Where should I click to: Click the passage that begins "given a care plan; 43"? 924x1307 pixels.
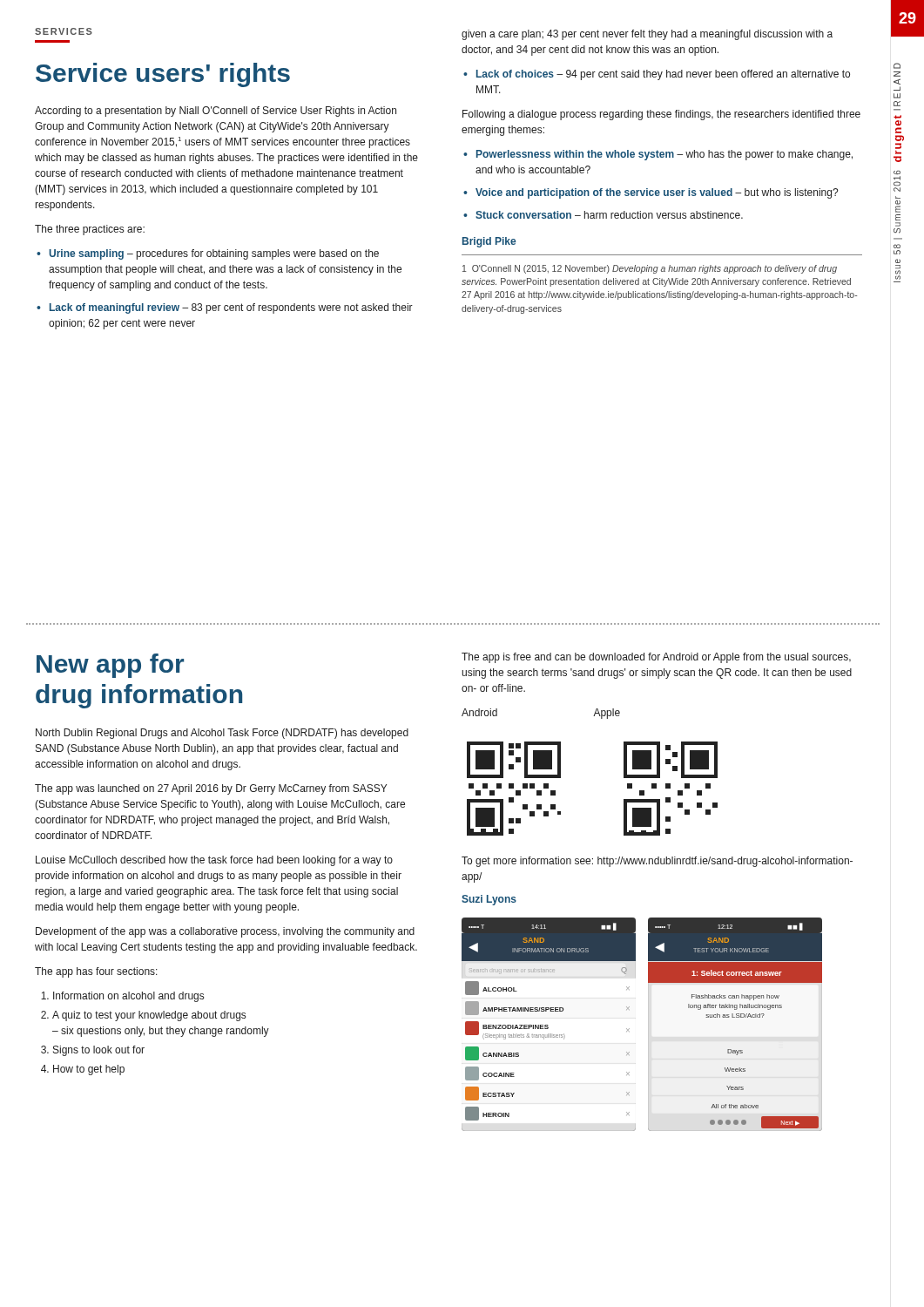point(647,42)
